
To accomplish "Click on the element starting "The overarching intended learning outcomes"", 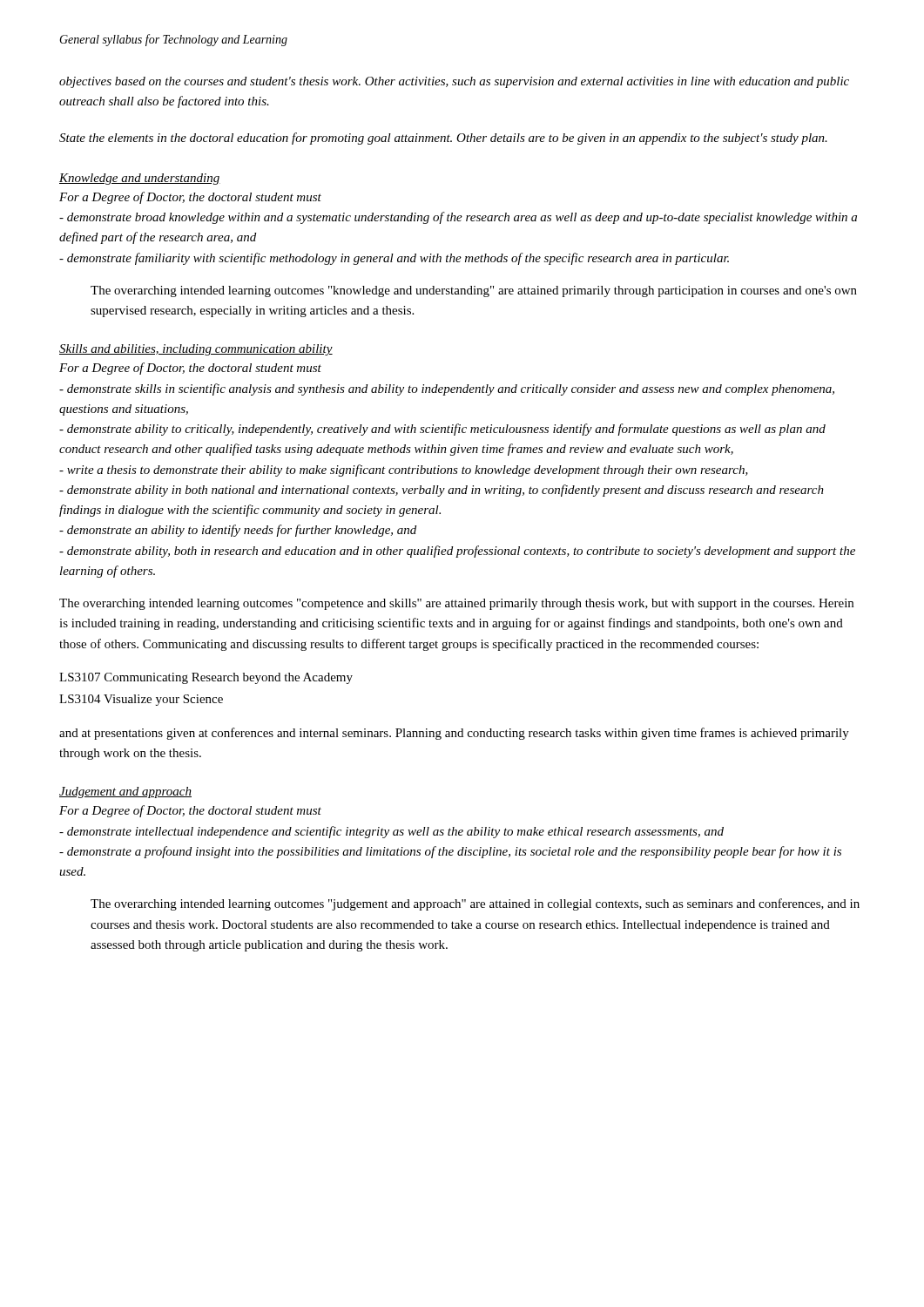I will [457, 623].
